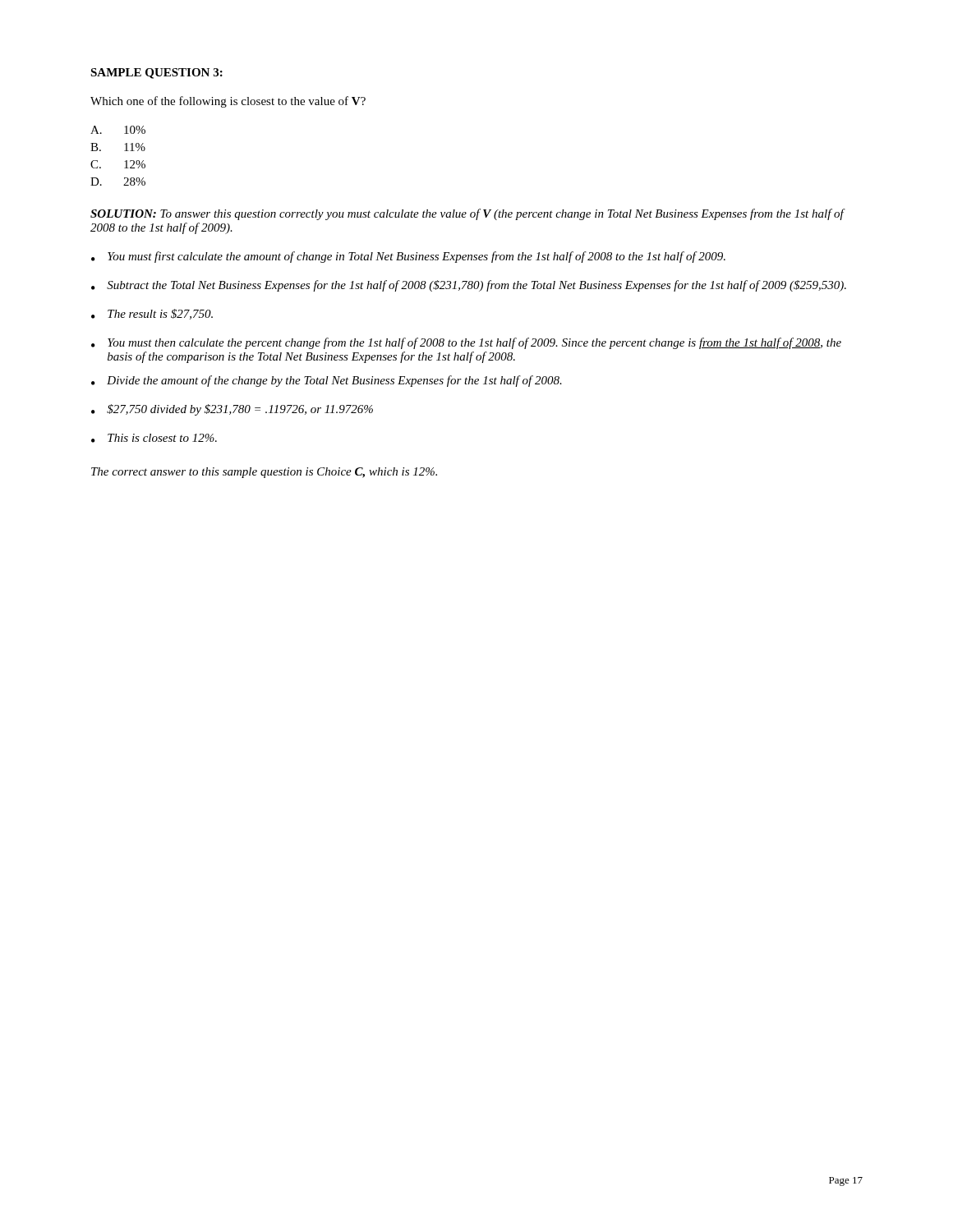
Task: Point to the passage starting "Which one of the"
Action: (228, 101)
